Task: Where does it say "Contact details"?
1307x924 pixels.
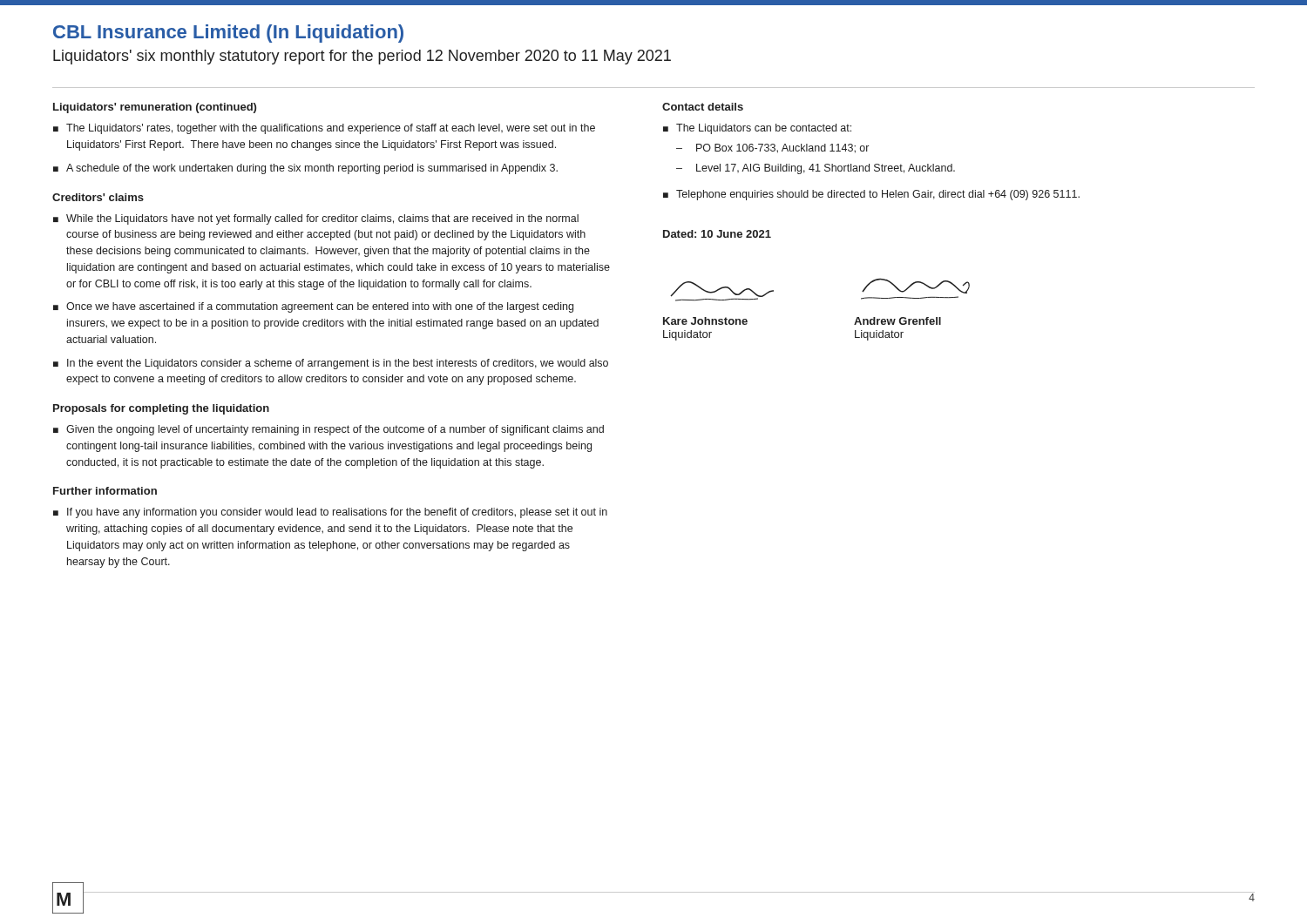Action: click(x=703, y=107)
